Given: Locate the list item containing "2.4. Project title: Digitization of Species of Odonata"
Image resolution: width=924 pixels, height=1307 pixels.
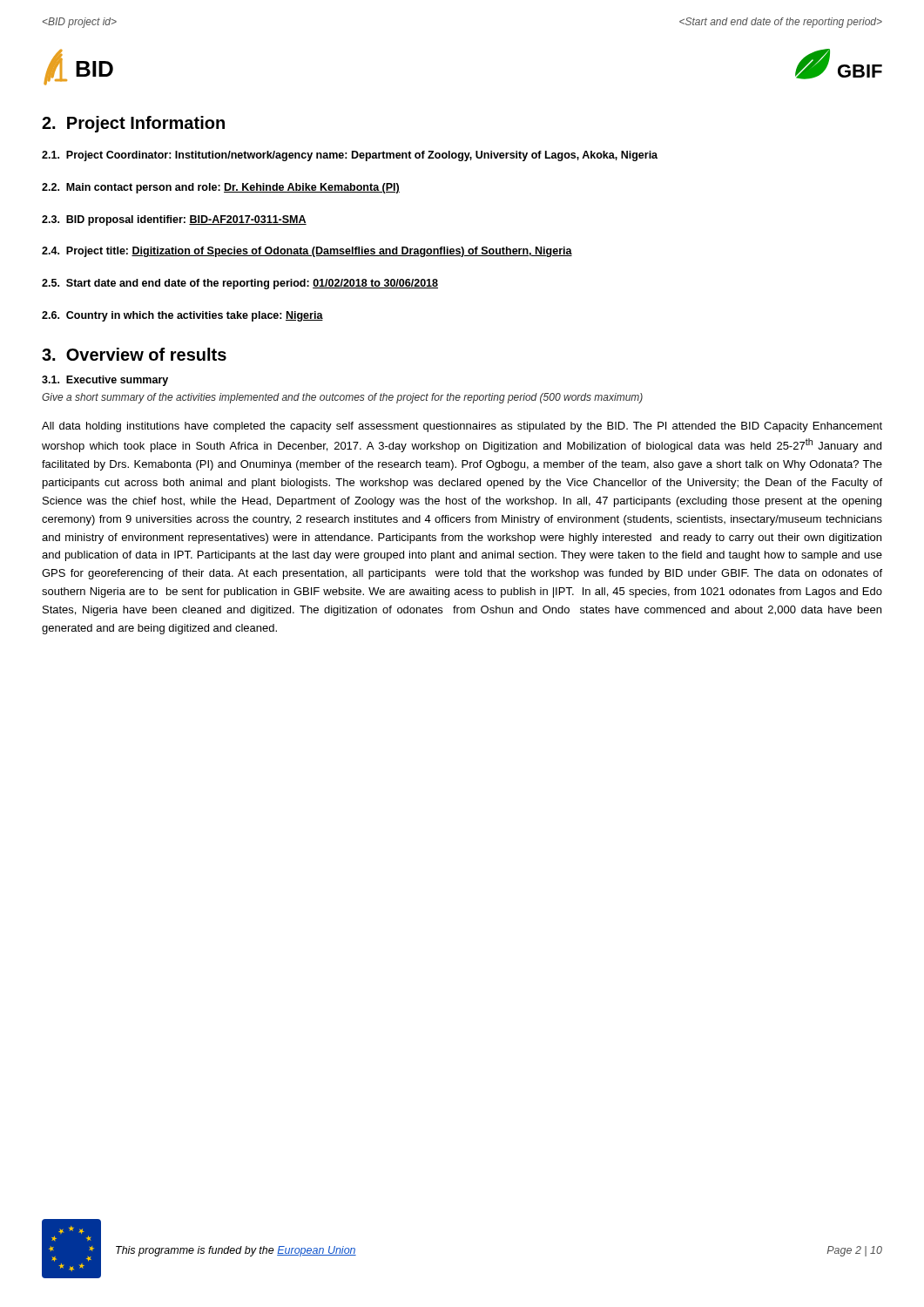Looking at the screenshot, I should (307, 251).
